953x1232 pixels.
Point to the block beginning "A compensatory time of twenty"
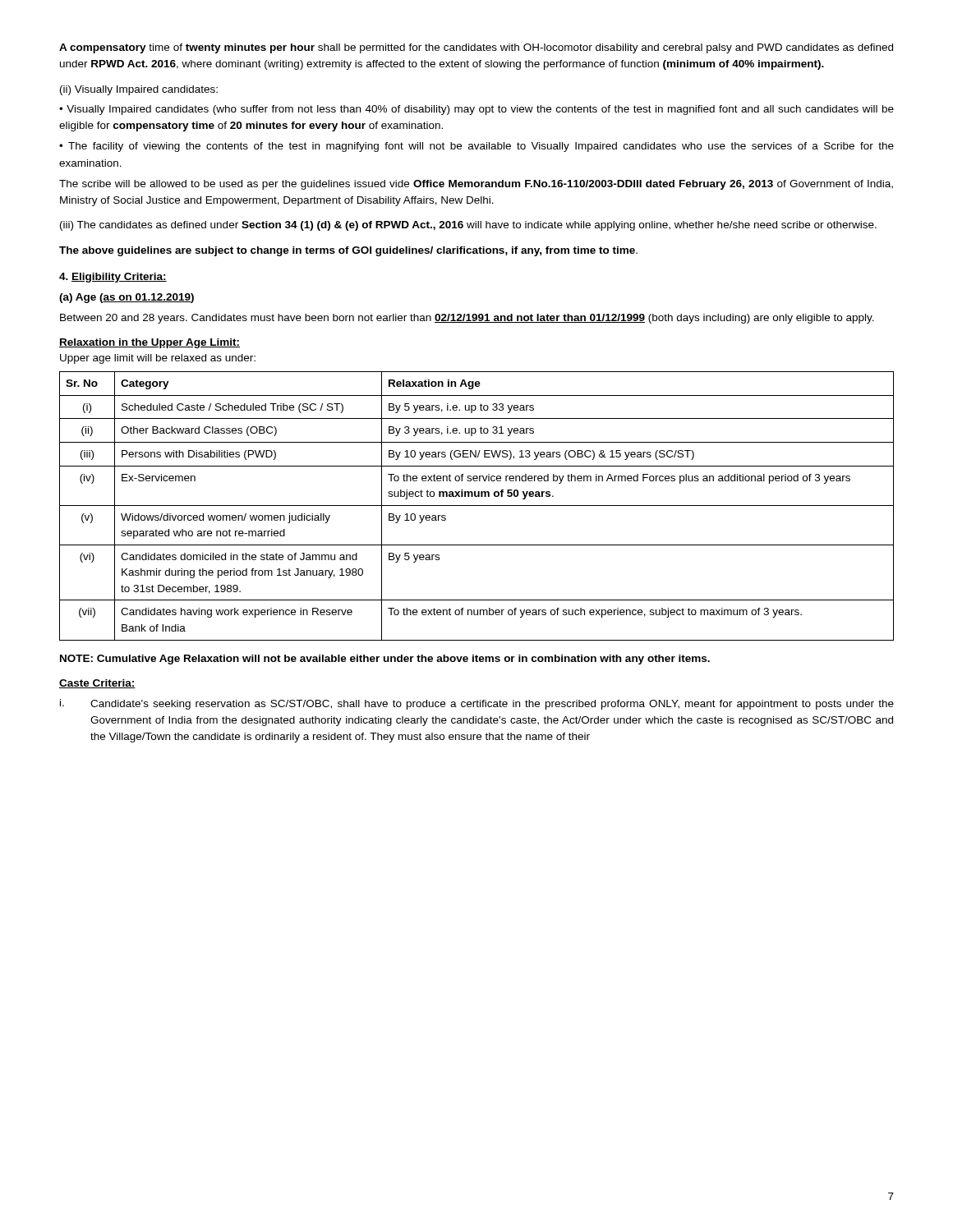476,56
